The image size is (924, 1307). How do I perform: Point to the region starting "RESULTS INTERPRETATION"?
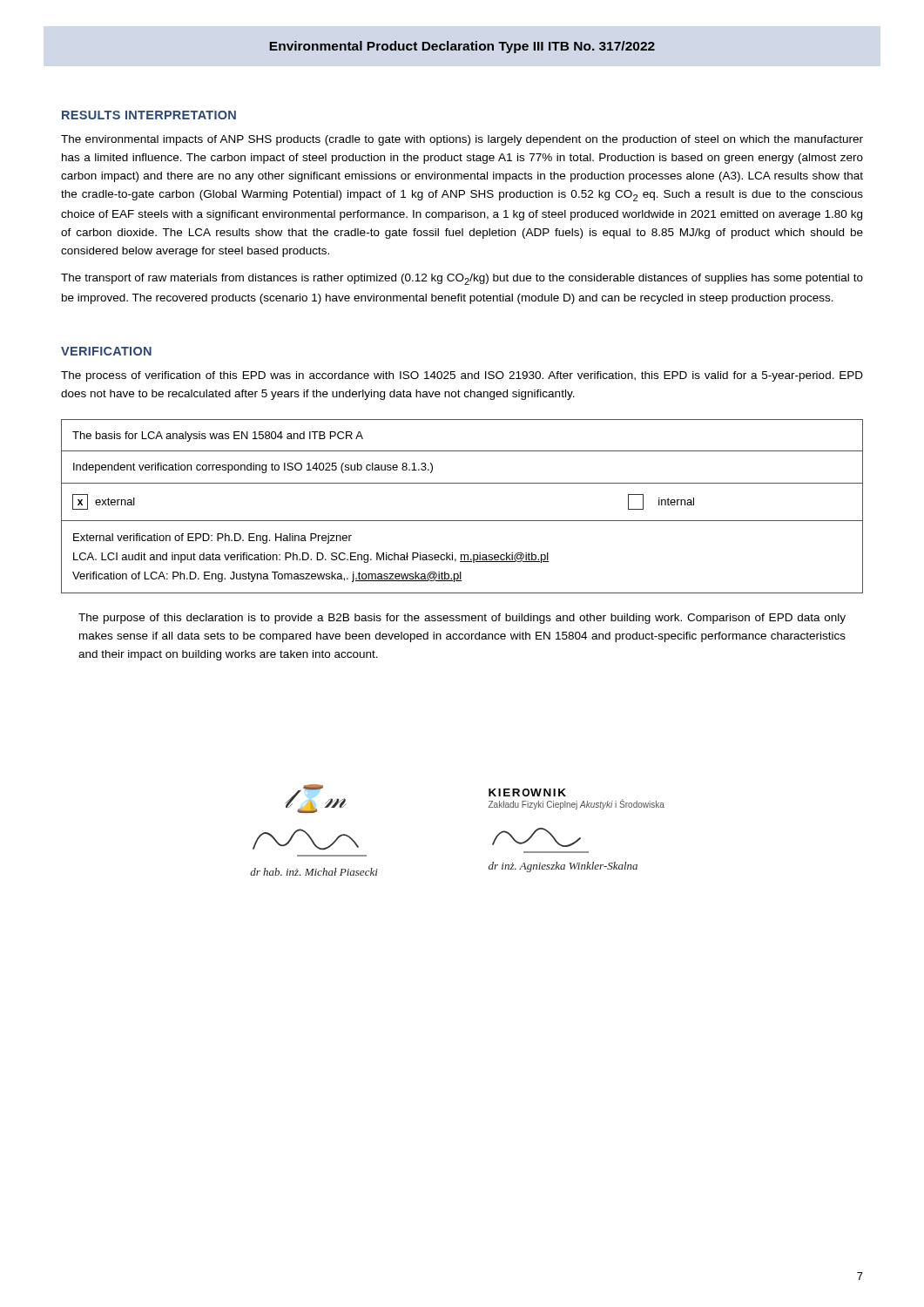click(x=149, y=115)
